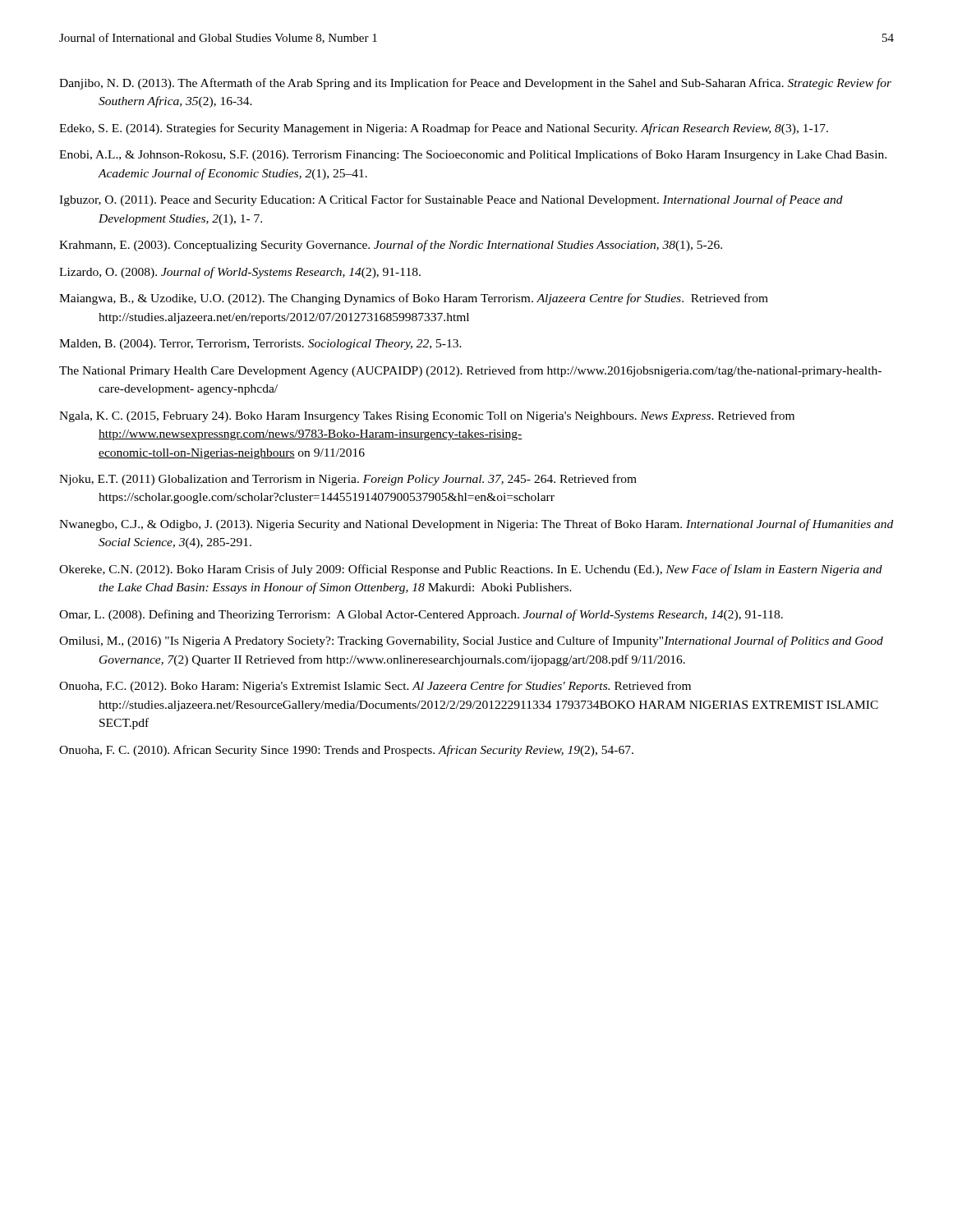Click on the list item that reads "Malden, B. (2004). Terror, Terrorism,"
The width and height of the screenshot is (953, 1232).
coord(261,343)
